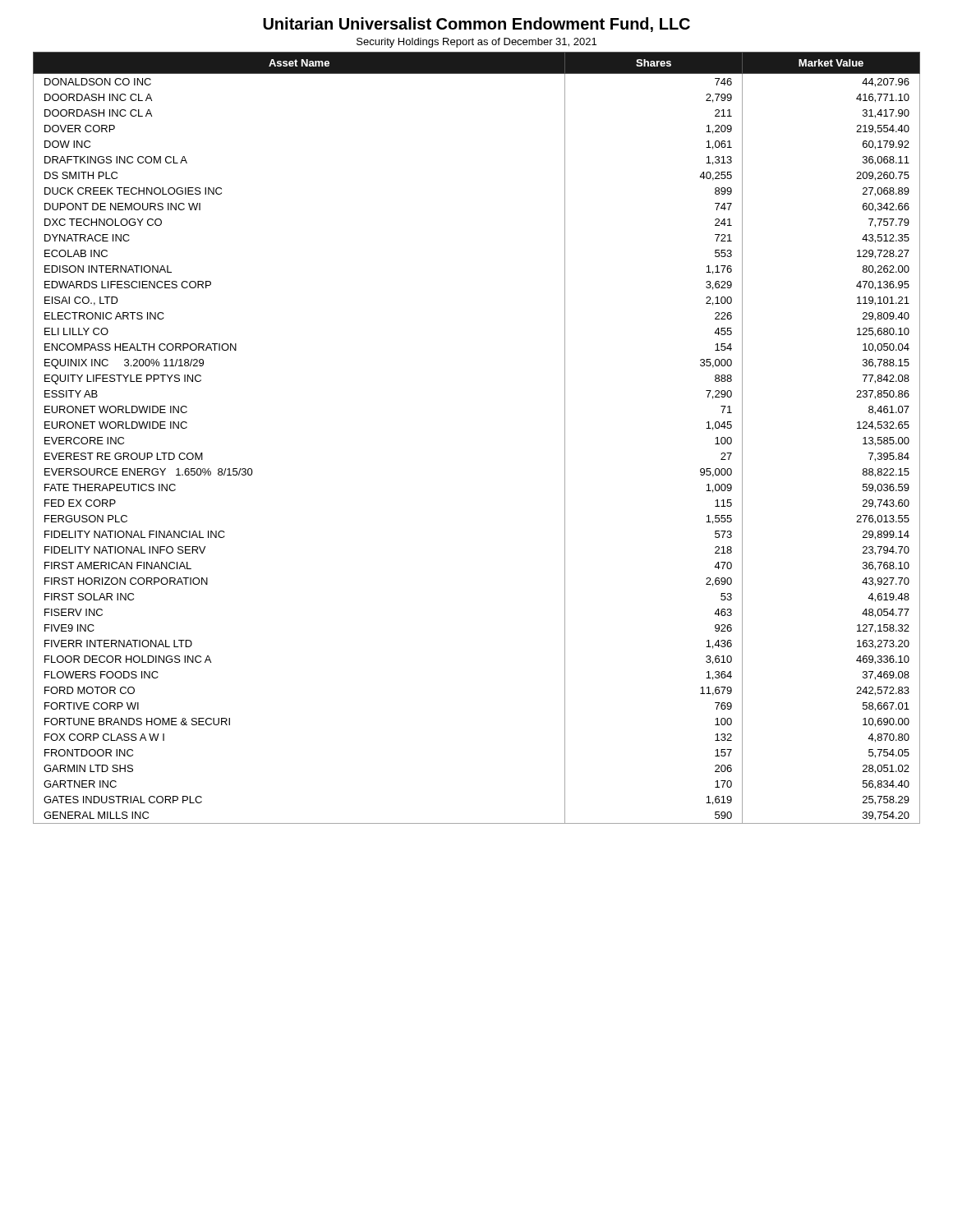Point to "Security Holdings Report as of December 31, 2021"

(476, 42)
